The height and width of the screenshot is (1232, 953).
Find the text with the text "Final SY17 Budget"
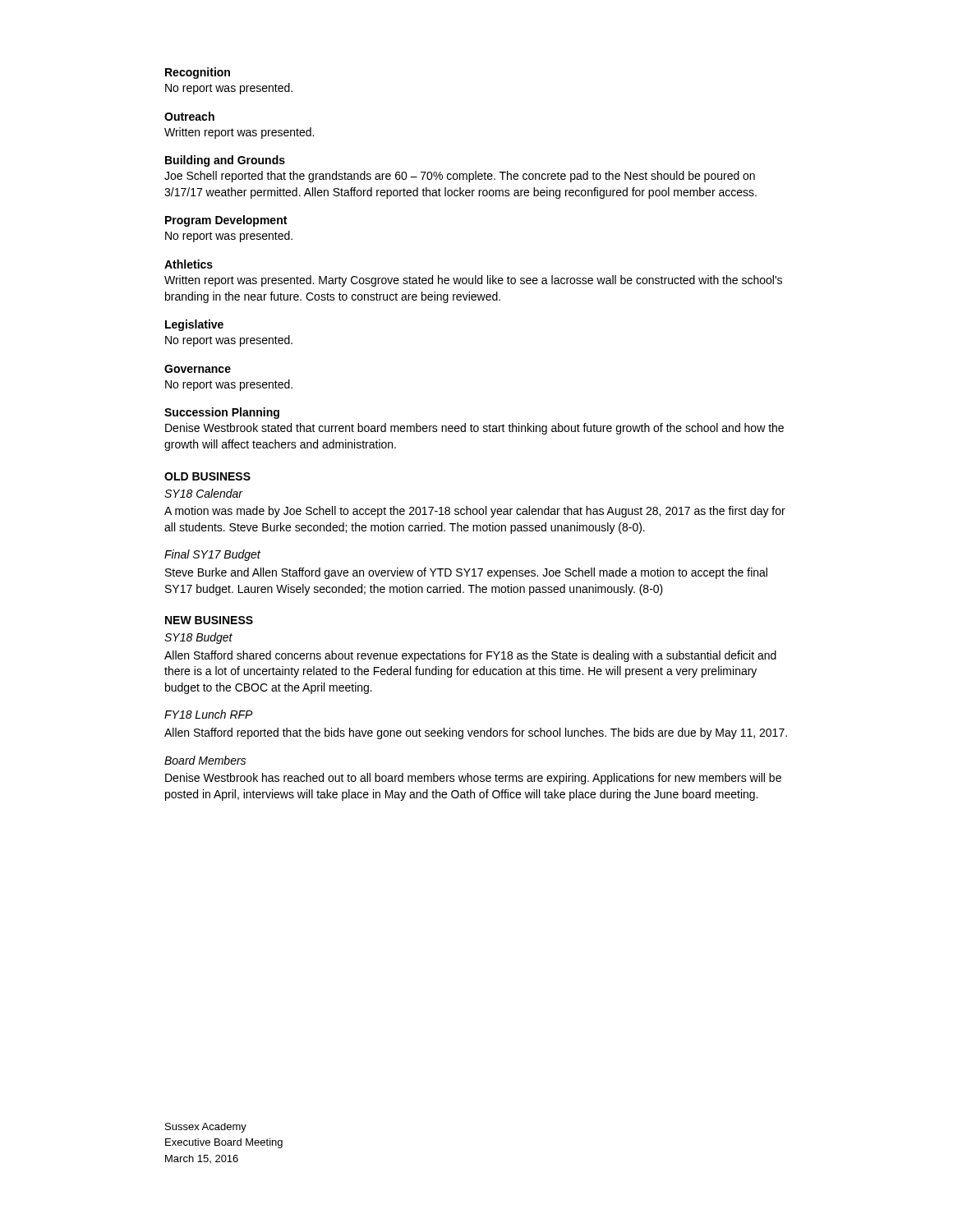(x=212, y=555)
